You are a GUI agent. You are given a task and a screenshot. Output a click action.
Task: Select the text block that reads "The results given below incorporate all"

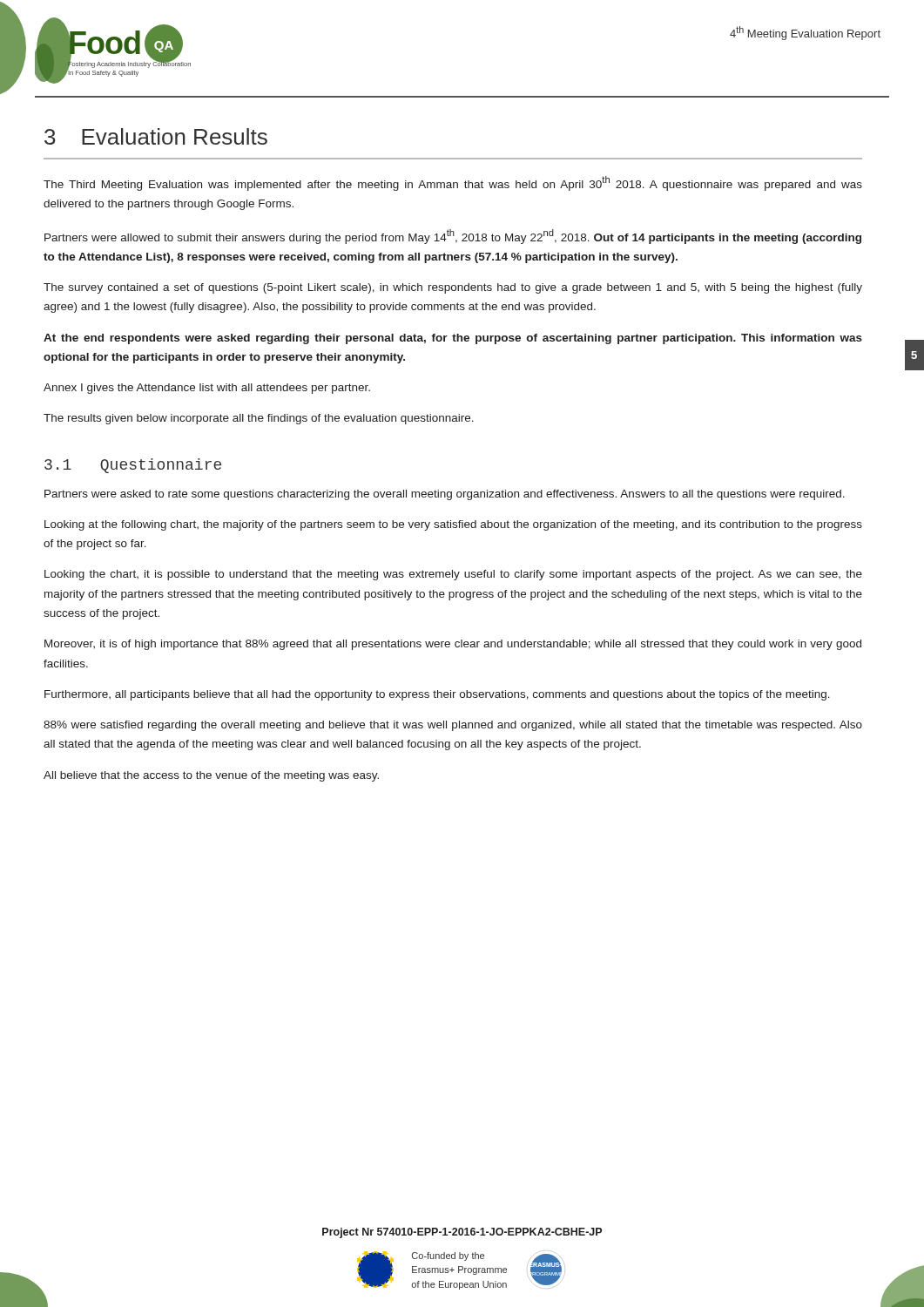(259, 418)
